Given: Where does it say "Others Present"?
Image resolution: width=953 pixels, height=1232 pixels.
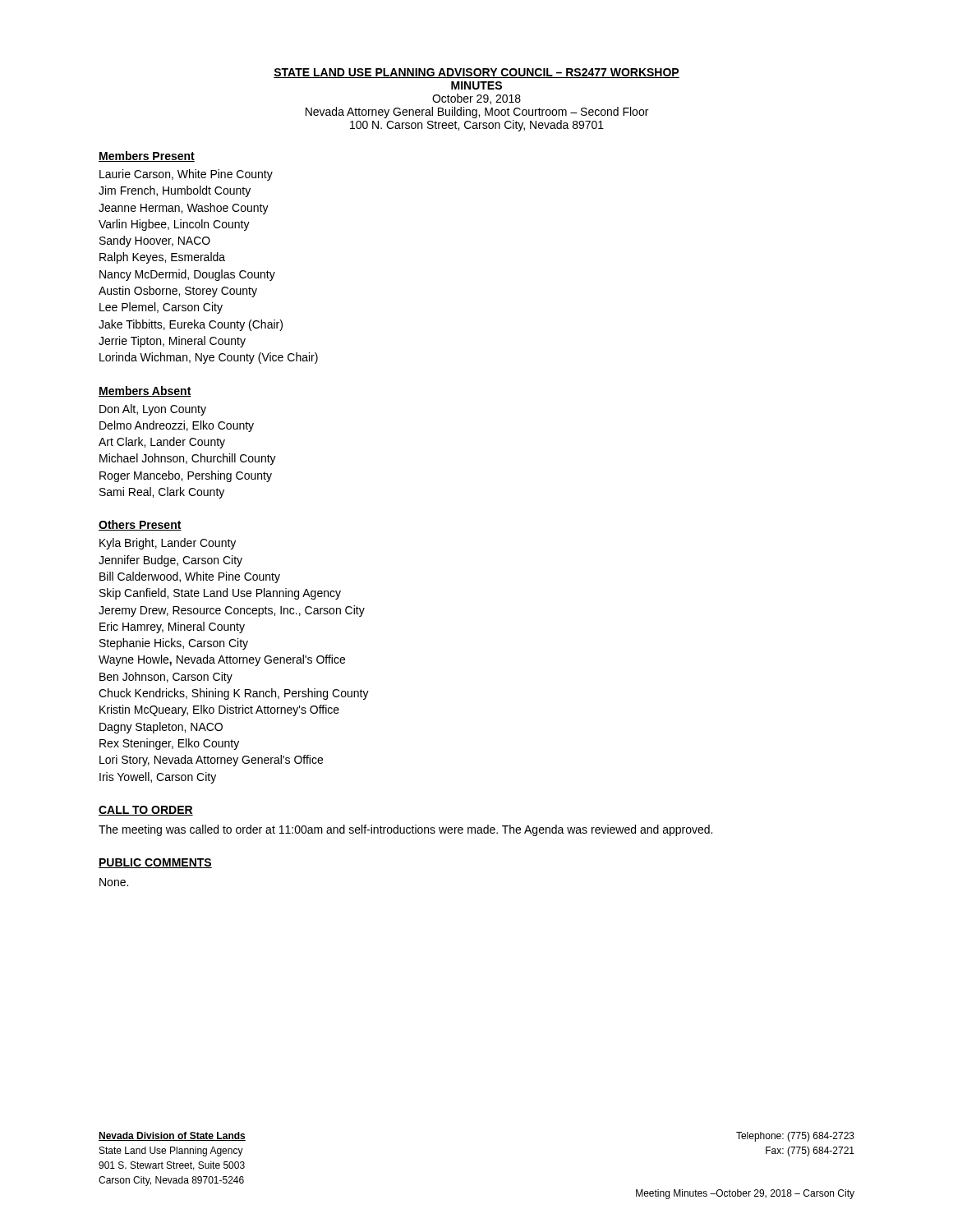Looking at the screenshot, I should pyautogui.click(x=140, y=525).
